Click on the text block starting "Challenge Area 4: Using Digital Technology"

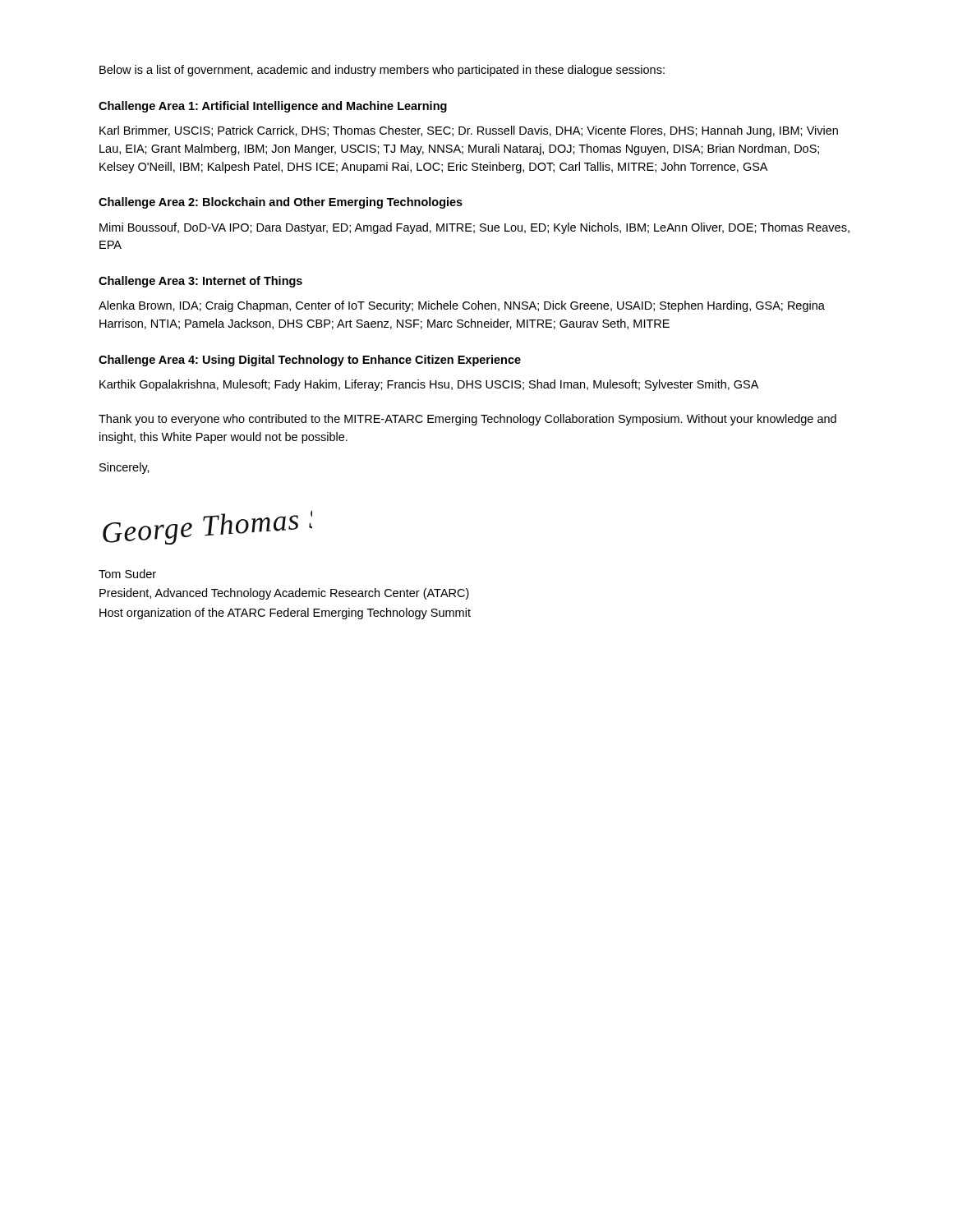coord(310,360)
